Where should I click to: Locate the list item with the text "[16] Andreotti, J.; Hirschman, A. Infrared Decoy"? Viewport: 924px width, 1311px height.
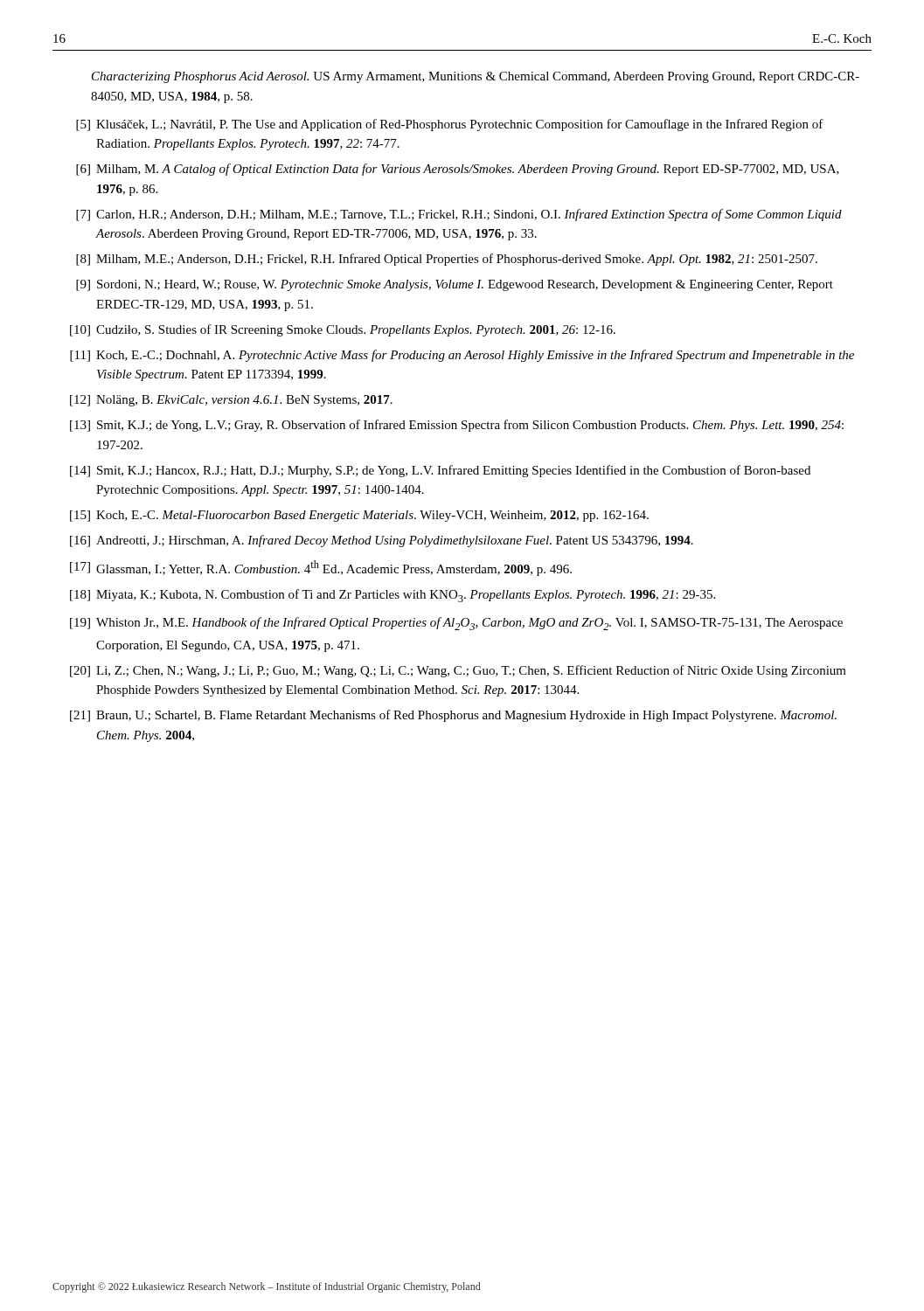[462, 541]
